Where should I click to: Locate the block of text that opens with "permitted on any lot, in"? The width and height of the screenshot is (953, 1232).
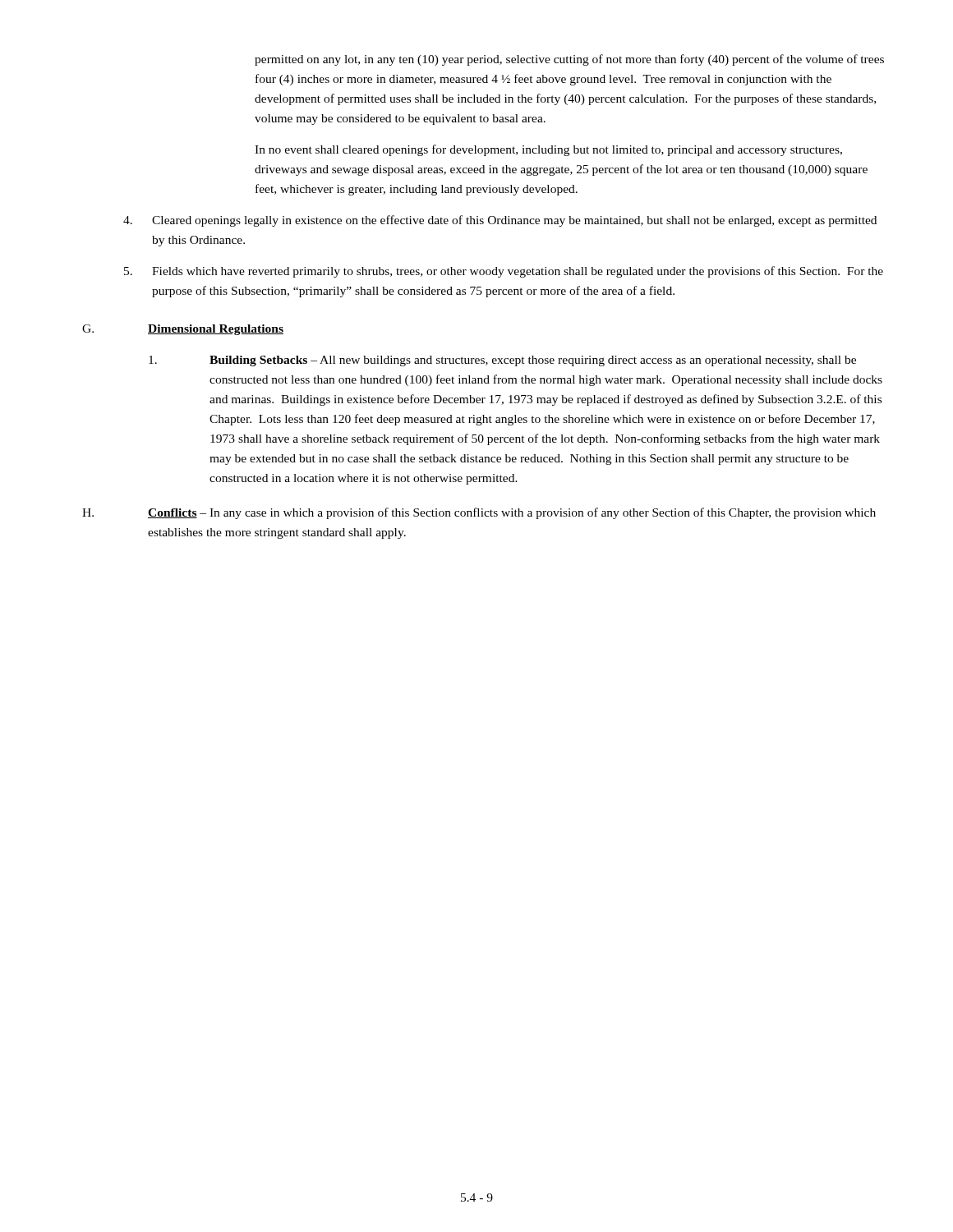[570, 88]
